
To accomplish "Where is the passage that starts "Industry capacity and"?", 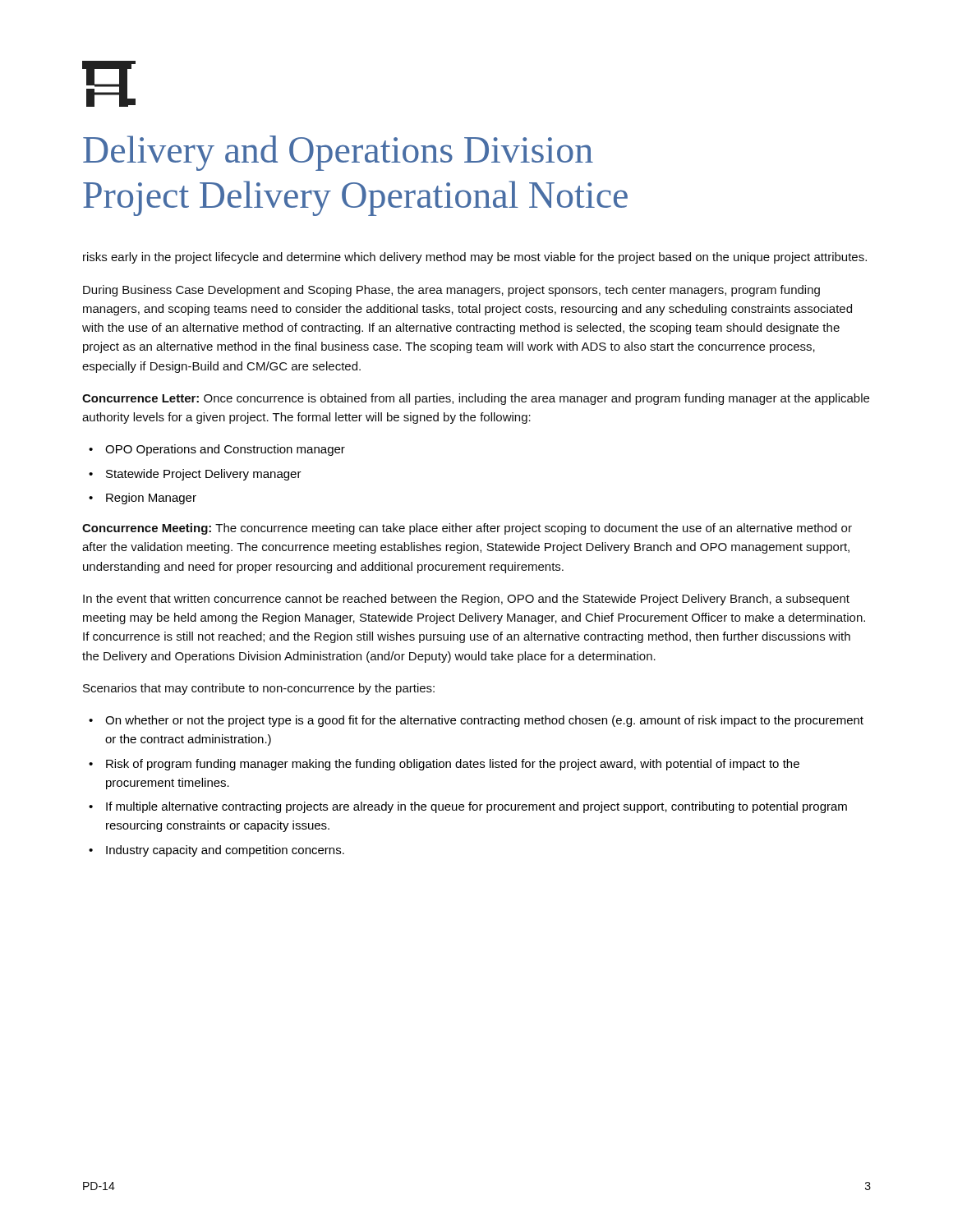I will tap(225, 849).
